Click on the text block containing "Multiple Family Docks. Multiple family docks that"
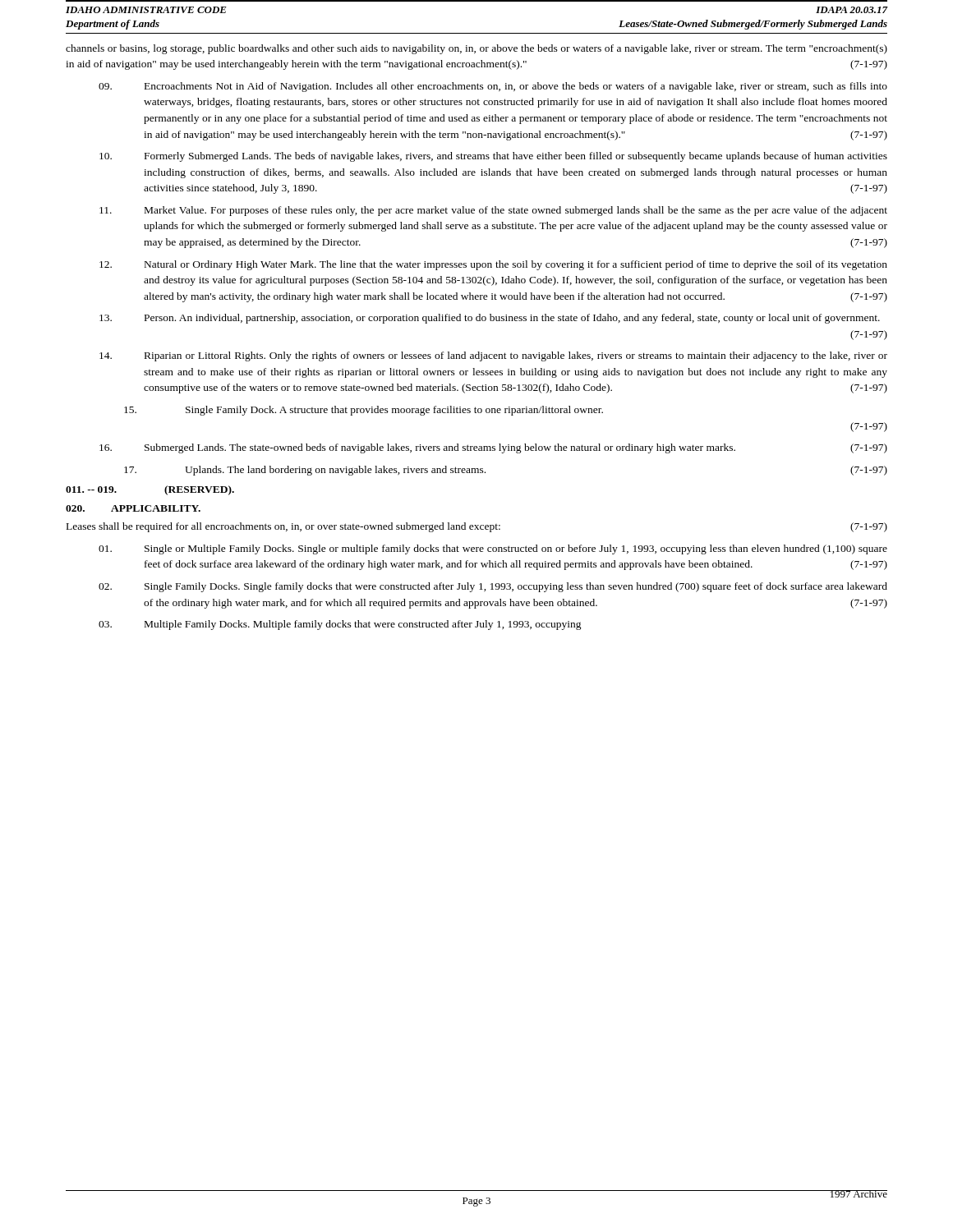 [476, 624]
